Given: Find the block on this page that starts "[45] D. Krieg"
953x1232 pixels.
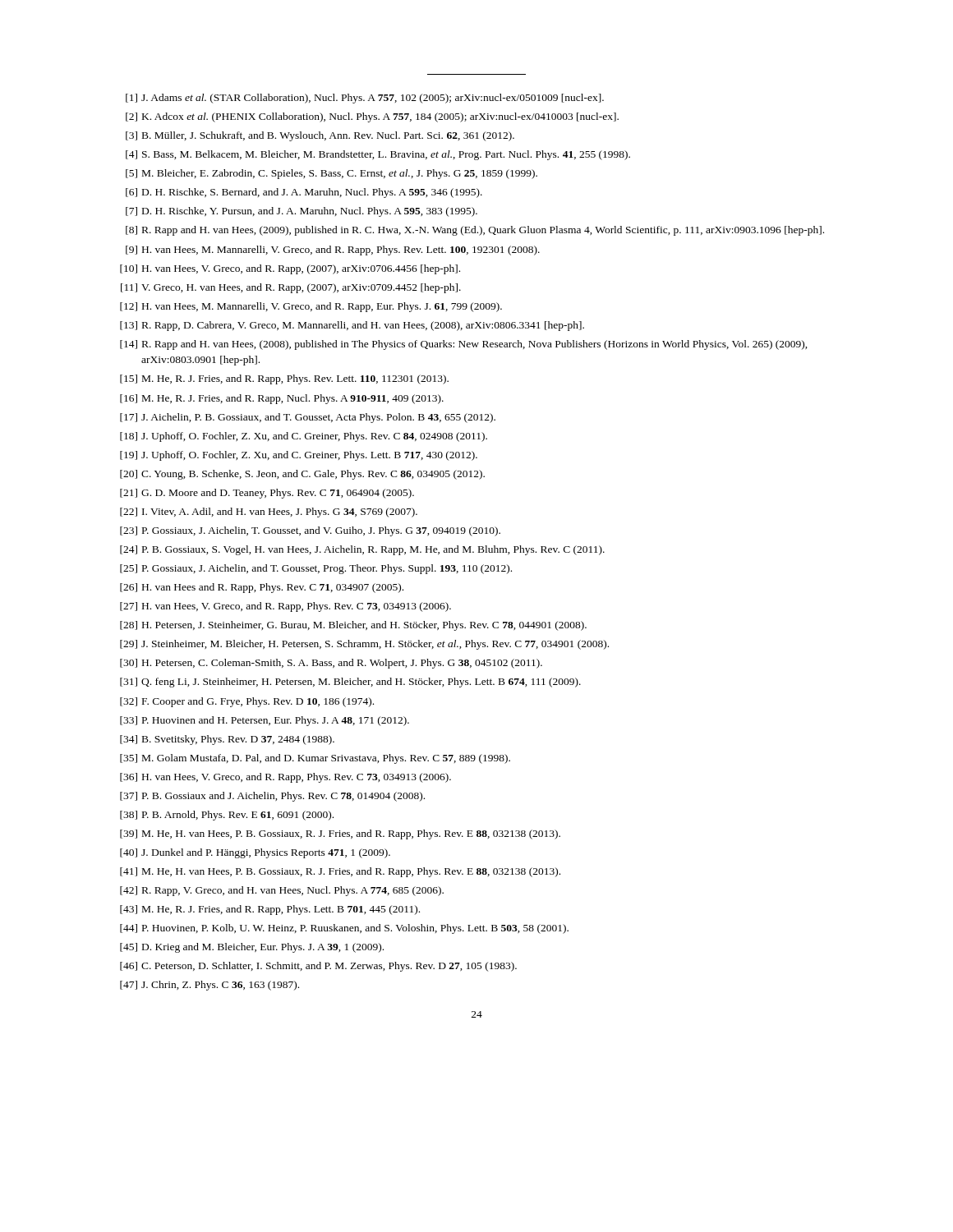Looking at the screenshot, I should tap(252, 948).
